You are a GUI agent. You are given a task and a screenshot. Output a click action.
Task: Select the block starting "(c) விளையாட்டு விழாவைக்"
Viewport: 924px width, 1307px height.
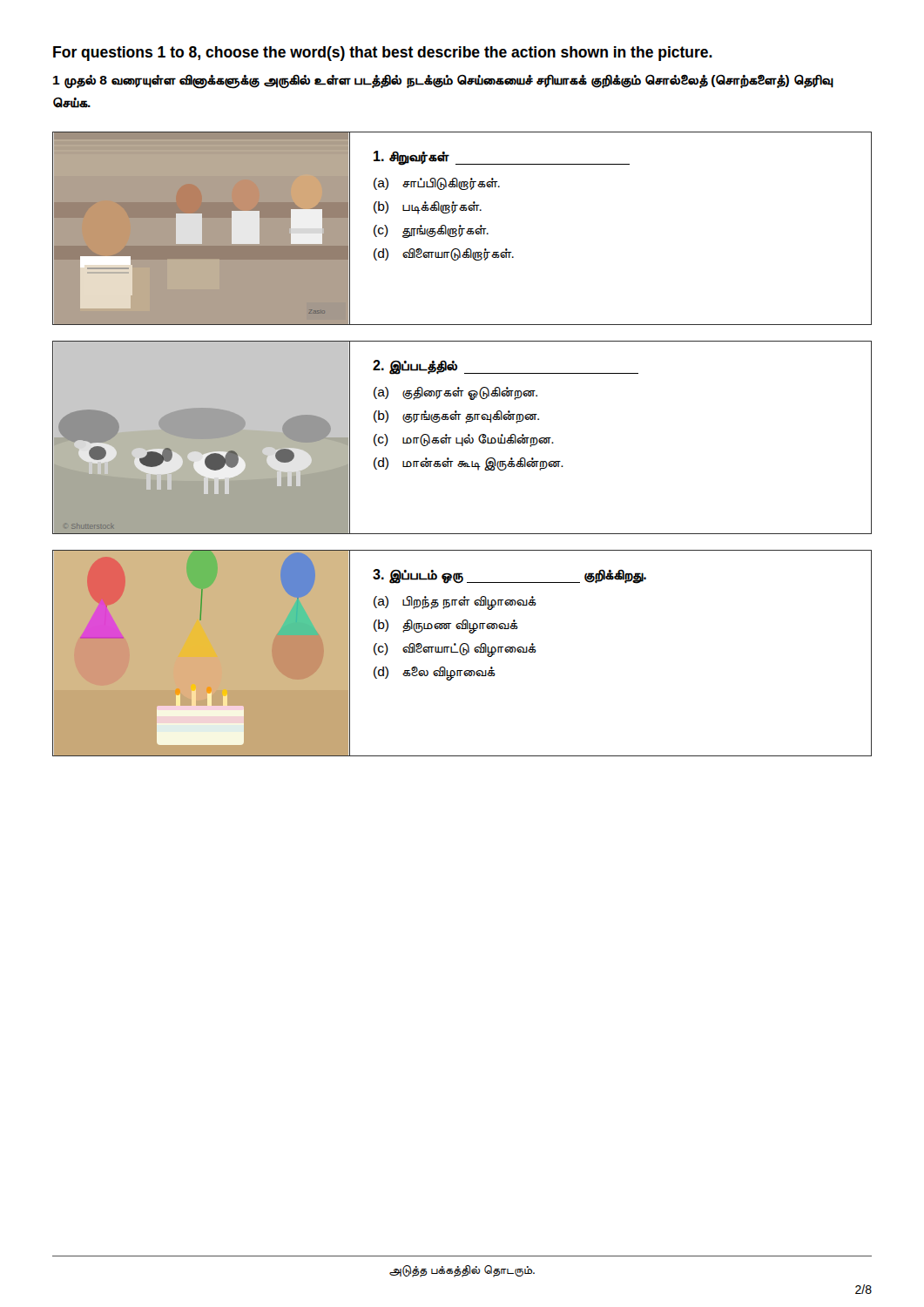[x=454, y=648]
